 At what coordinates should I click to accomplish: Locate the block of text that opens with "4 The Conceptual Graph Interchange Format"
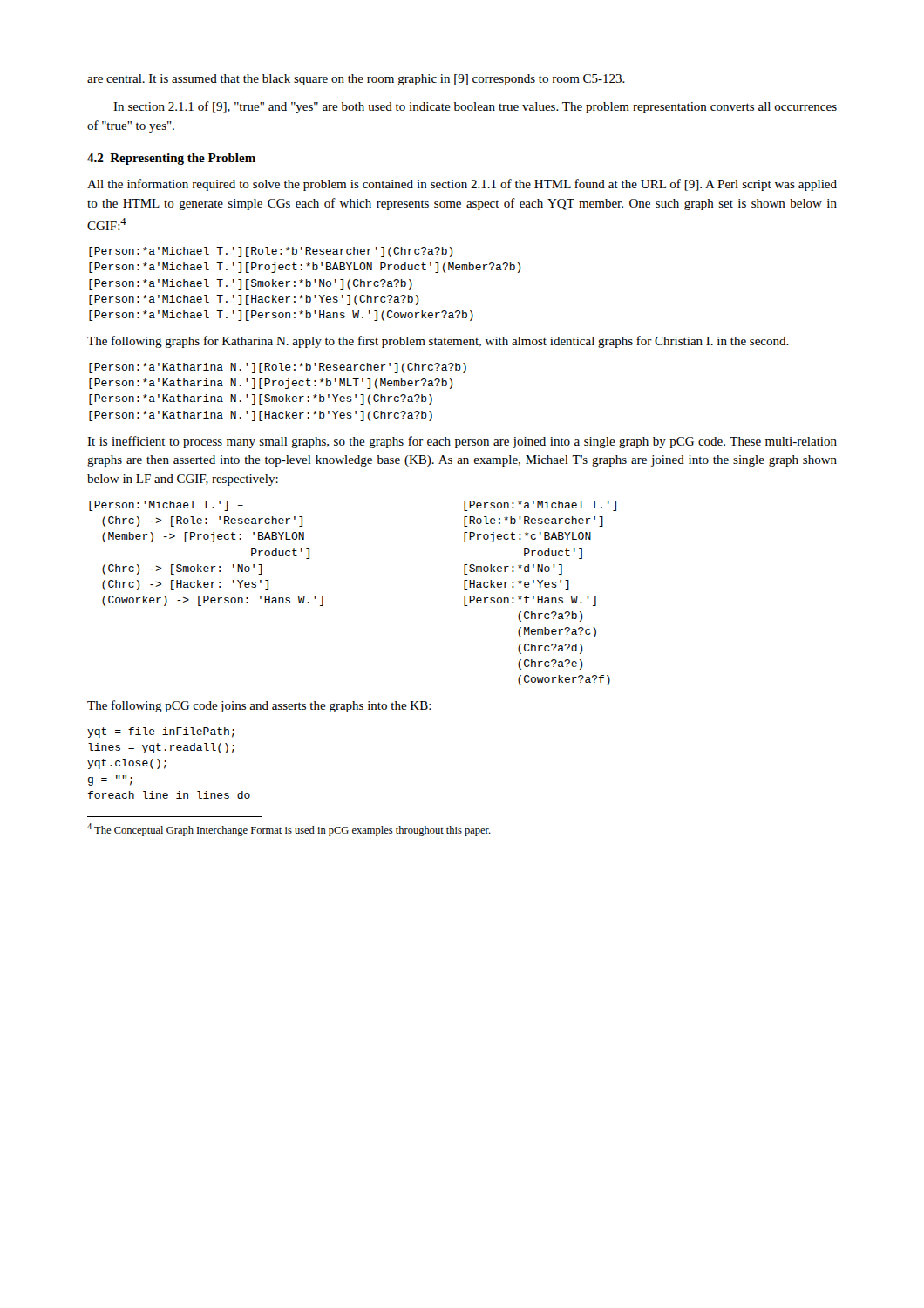click(x=462, y=829)
